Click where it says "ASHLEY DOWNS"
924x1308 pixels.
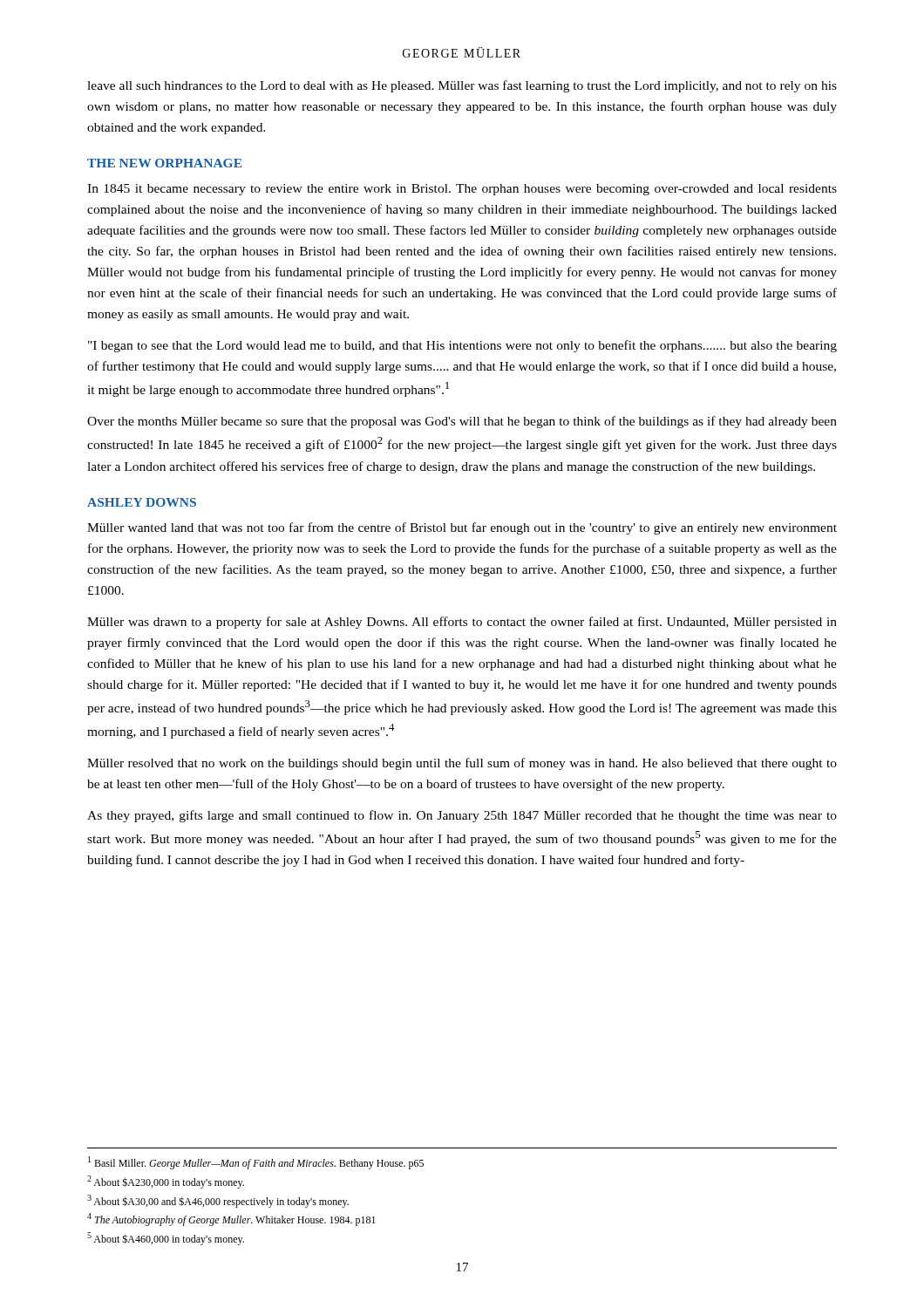(142, 501)
